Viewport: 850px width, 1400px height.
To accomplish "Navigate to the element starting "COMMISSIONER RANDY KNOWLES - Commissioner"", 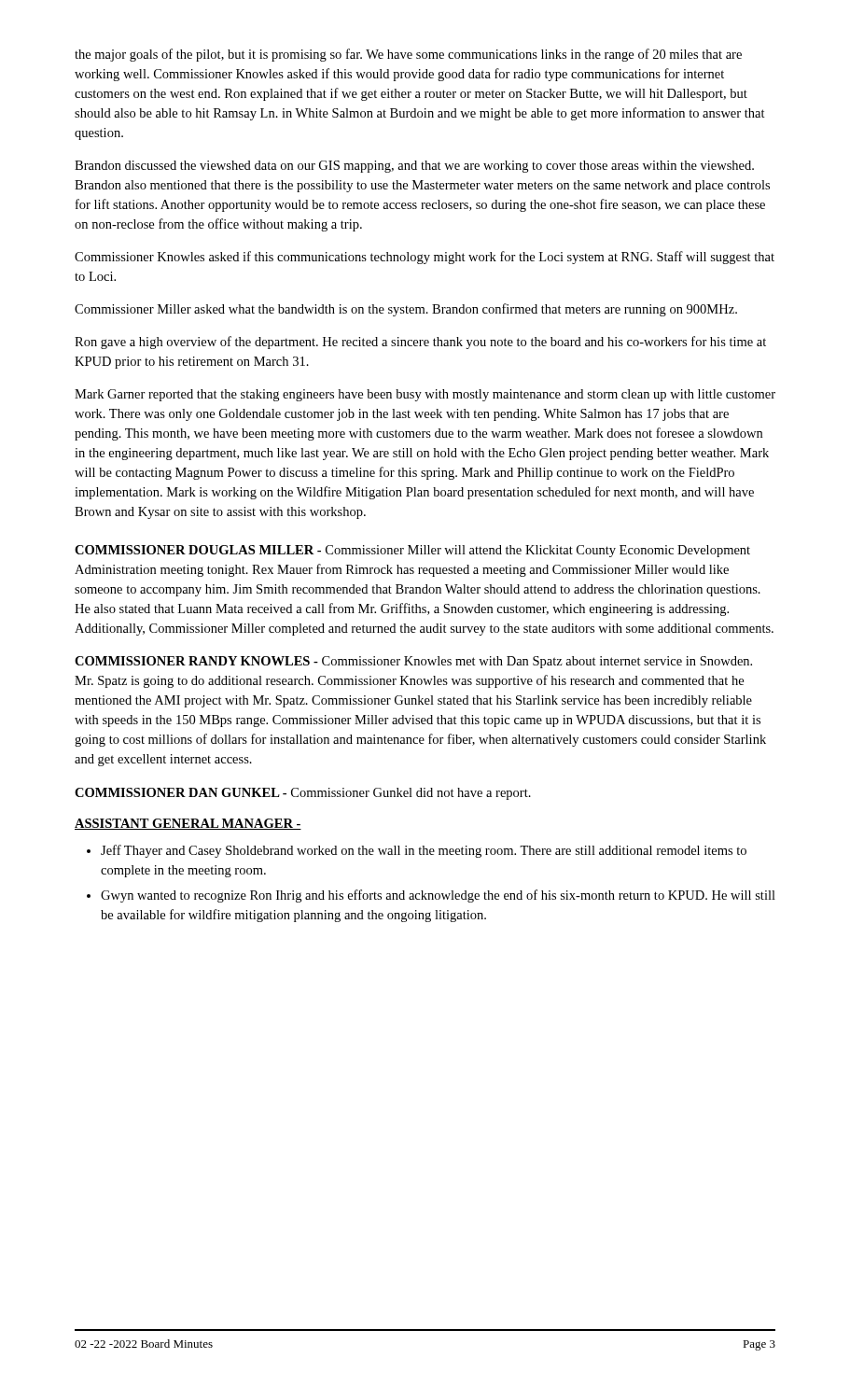I will (x=420, y=710).
